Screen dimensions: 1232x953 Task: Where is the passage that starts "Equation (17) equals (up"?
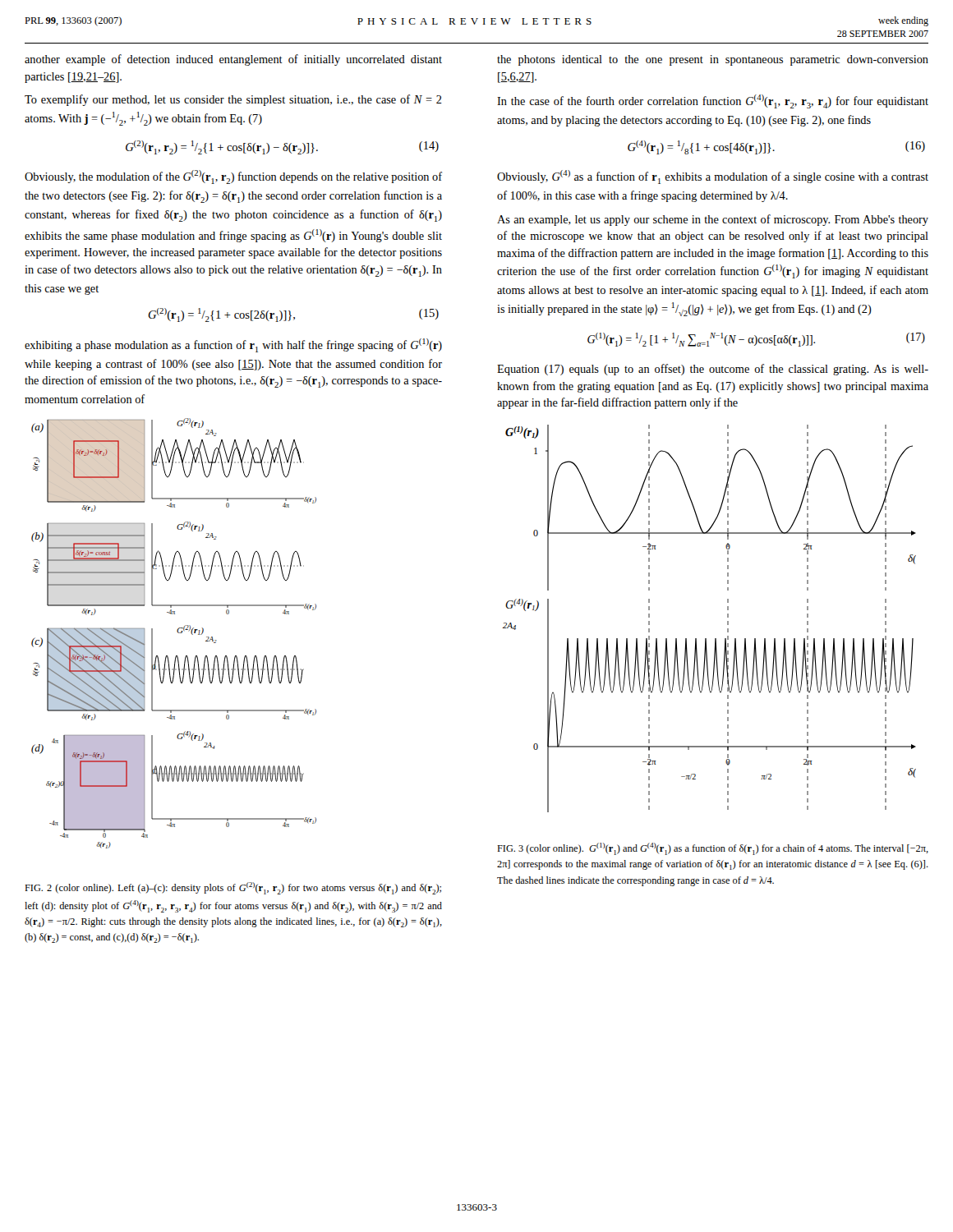pos(713,386)
